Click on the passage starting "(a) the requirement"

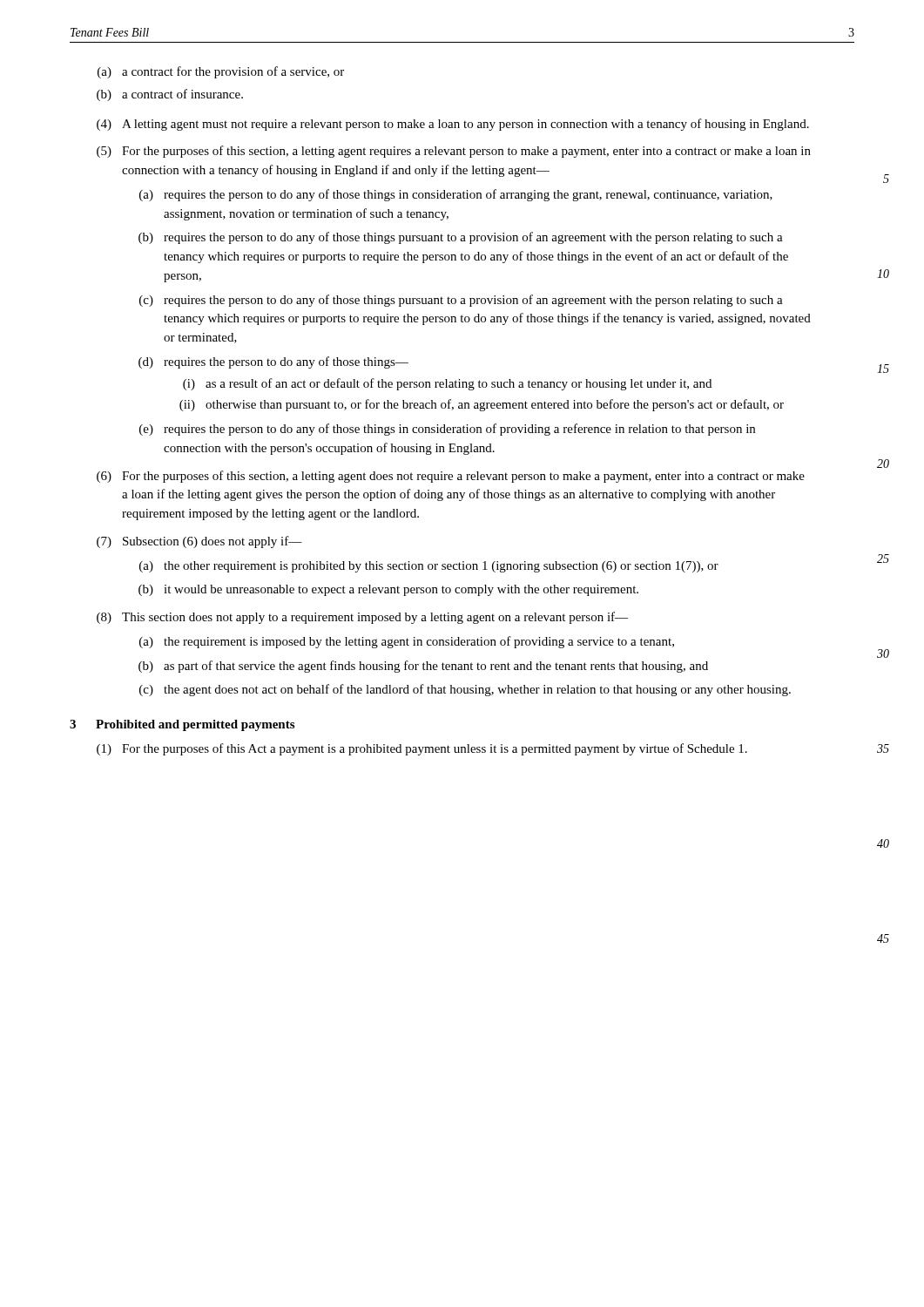(x=393, y=642)
